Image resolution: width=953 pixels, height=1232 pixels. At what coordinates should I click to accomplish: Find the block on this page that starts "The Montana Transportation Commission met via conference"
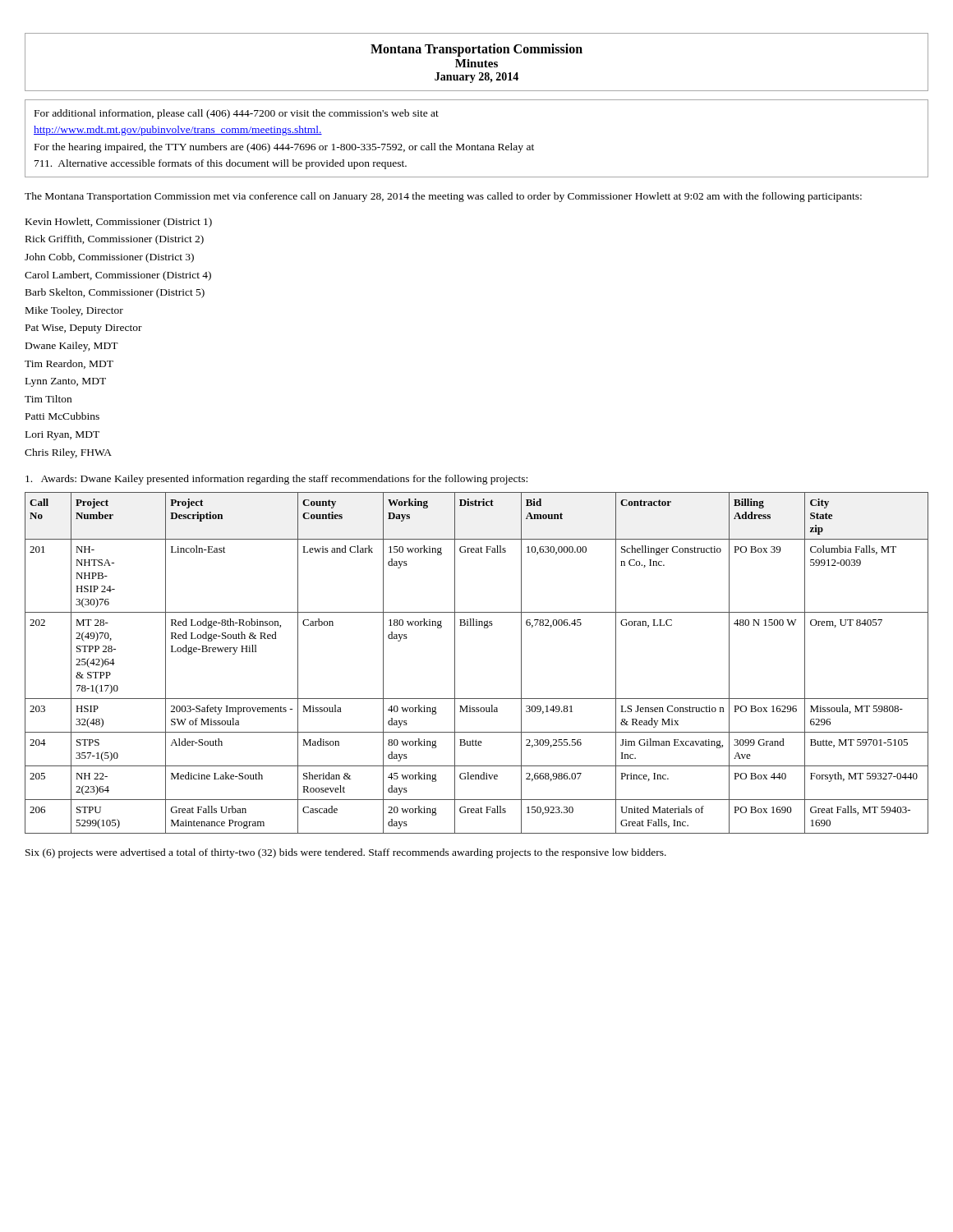(444, 196)
